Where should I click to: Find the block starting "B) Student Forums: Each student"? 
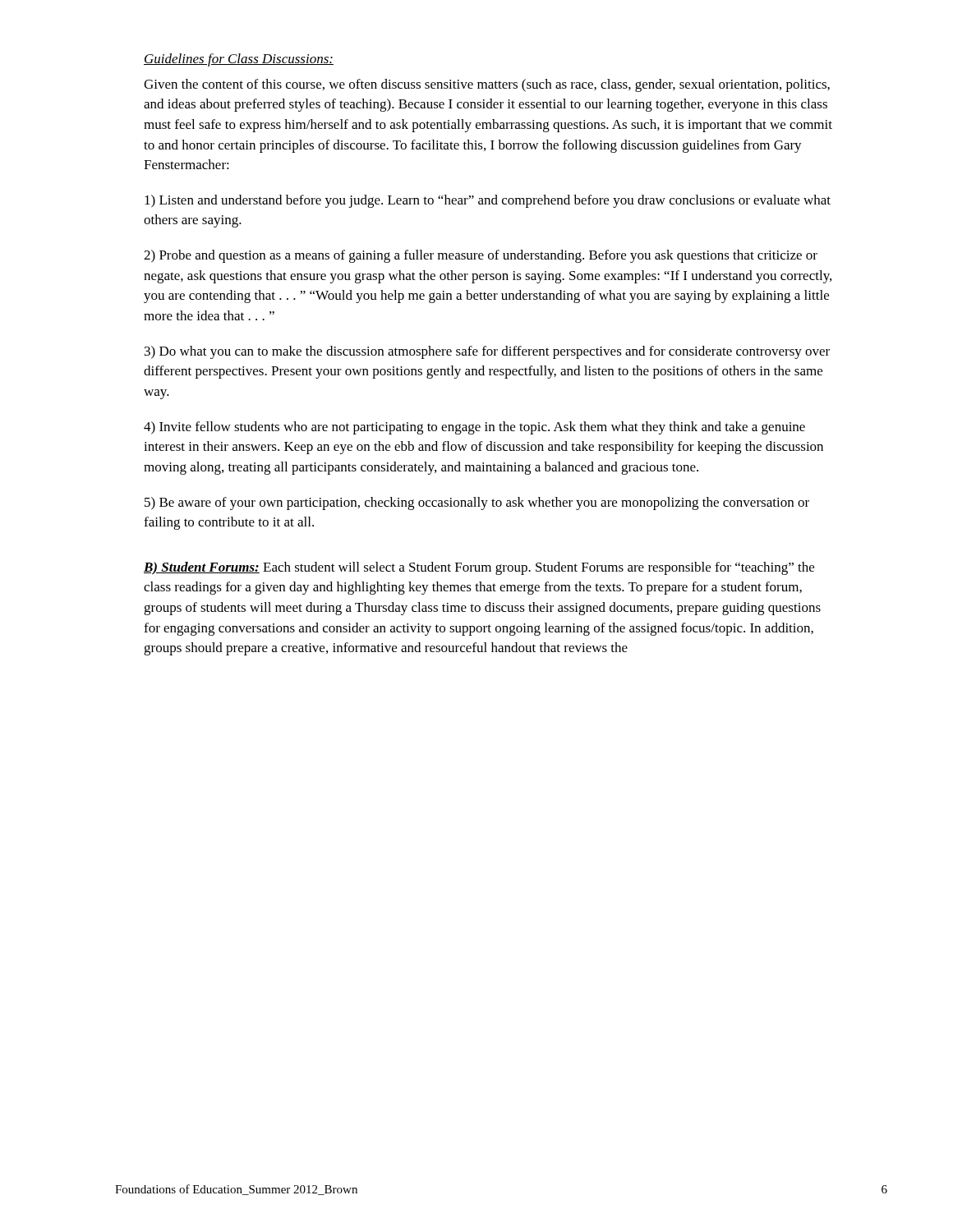click(482, 607)
